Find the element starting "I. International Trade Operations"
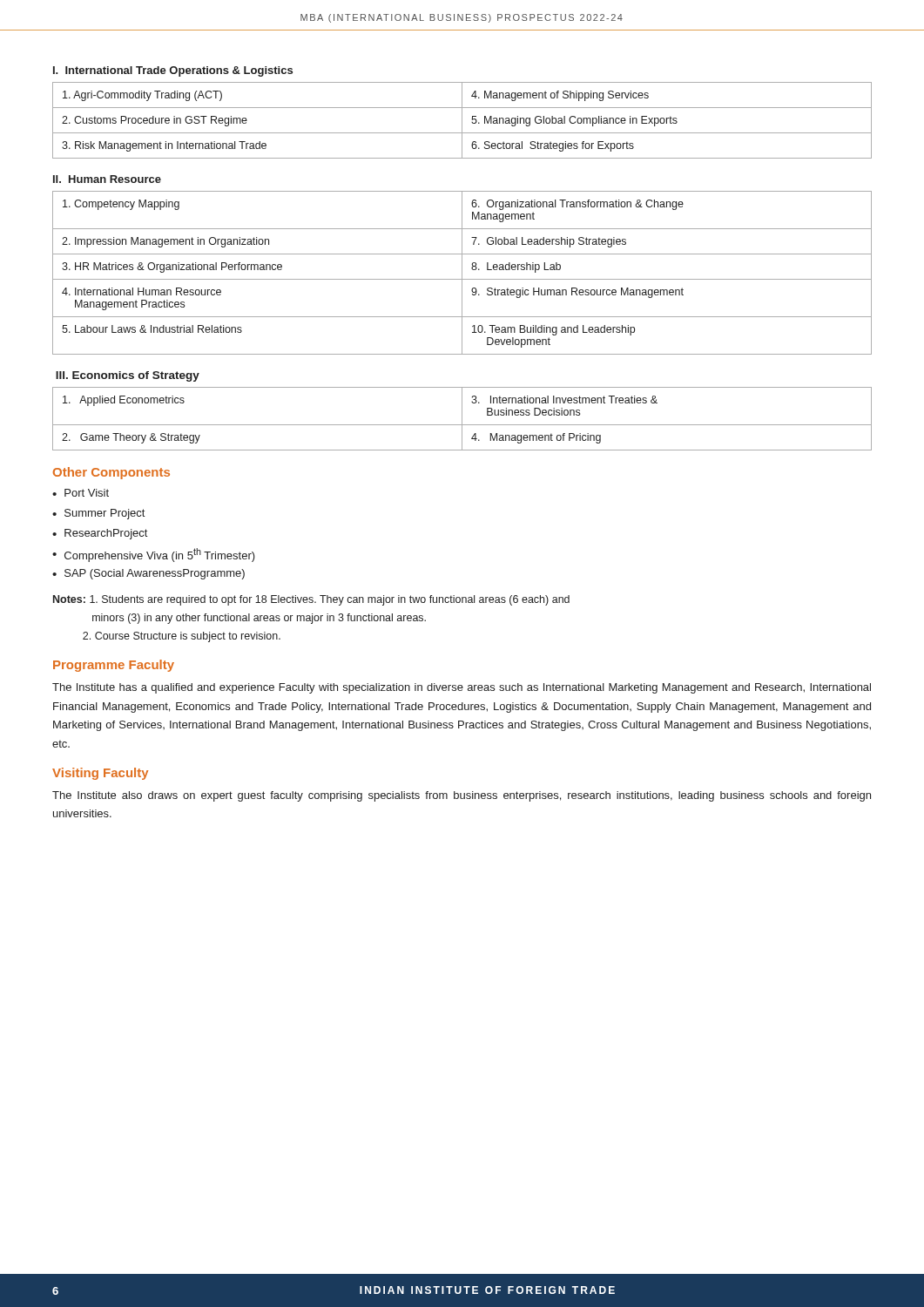 [x=173, y=70]
